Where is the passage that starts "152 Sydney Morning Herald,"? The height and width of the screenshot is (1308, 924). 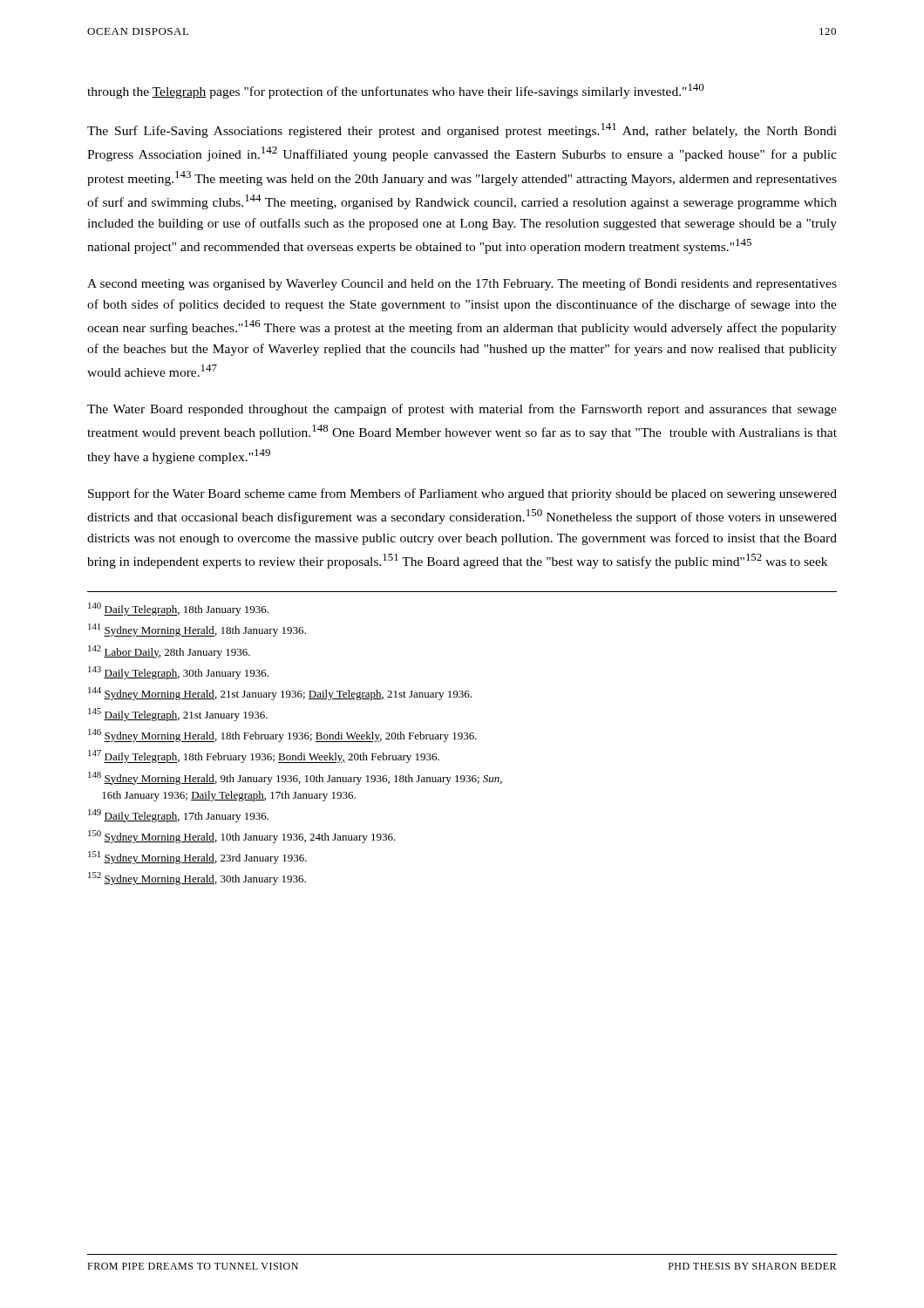[x=197, y=877]
